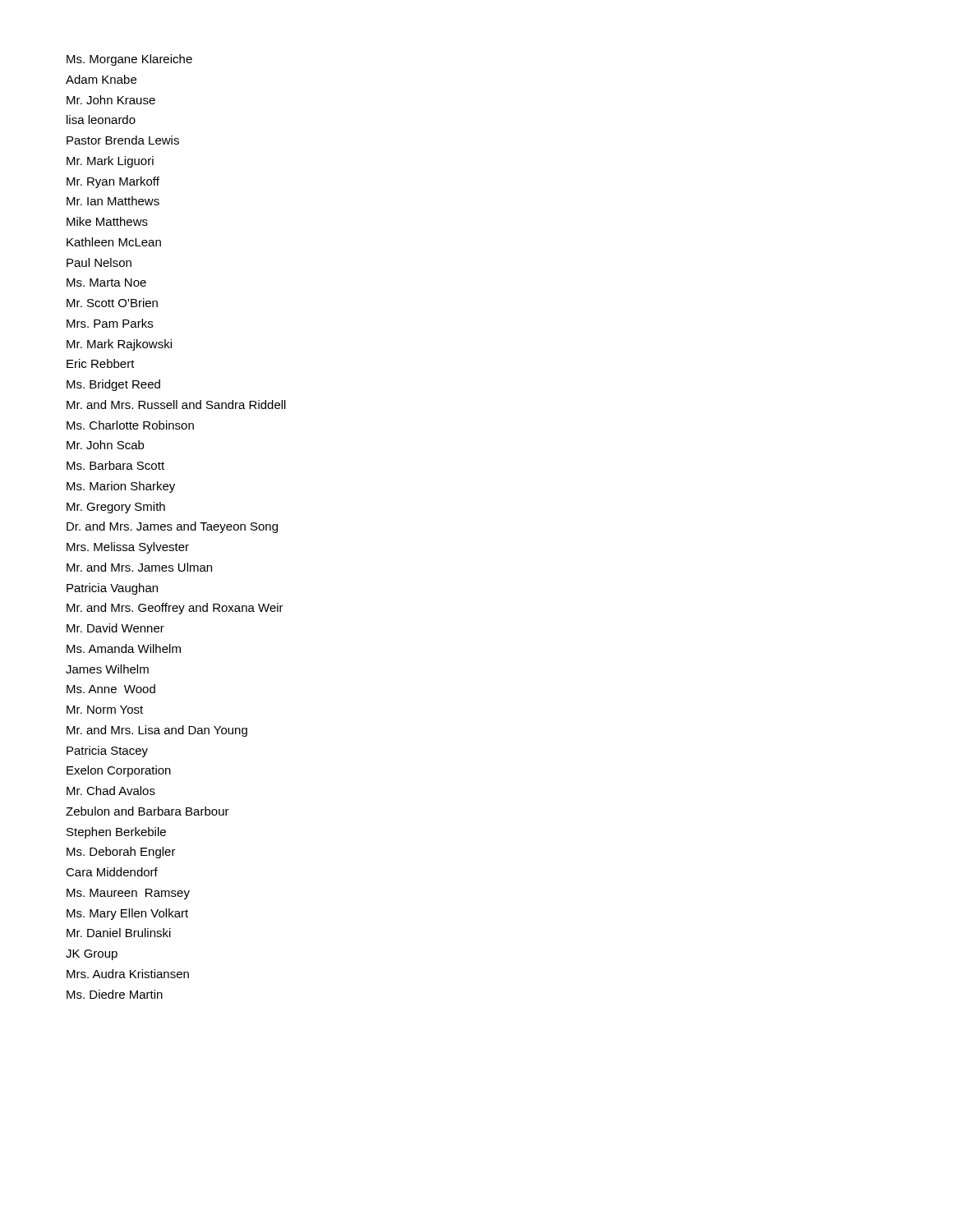The height and width of the screenshot is (1232, 953).
Task: Select the list item with the text "Mr. Daniel Brulinski"
Action: pyautogui.click(x=118, y=933)
